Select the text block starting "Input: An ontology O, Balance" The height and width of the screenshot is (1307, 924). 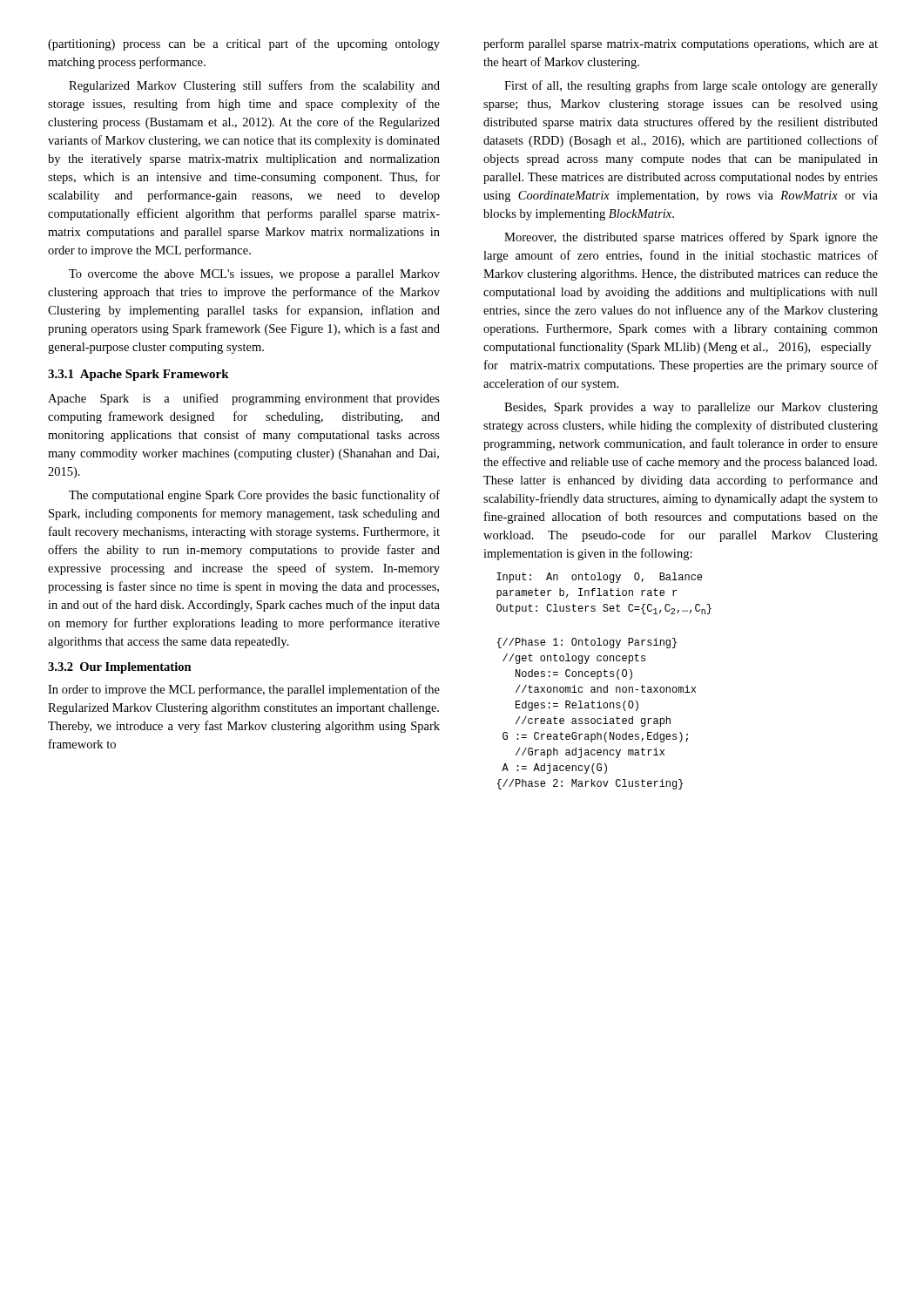click(x=681, y=681)
